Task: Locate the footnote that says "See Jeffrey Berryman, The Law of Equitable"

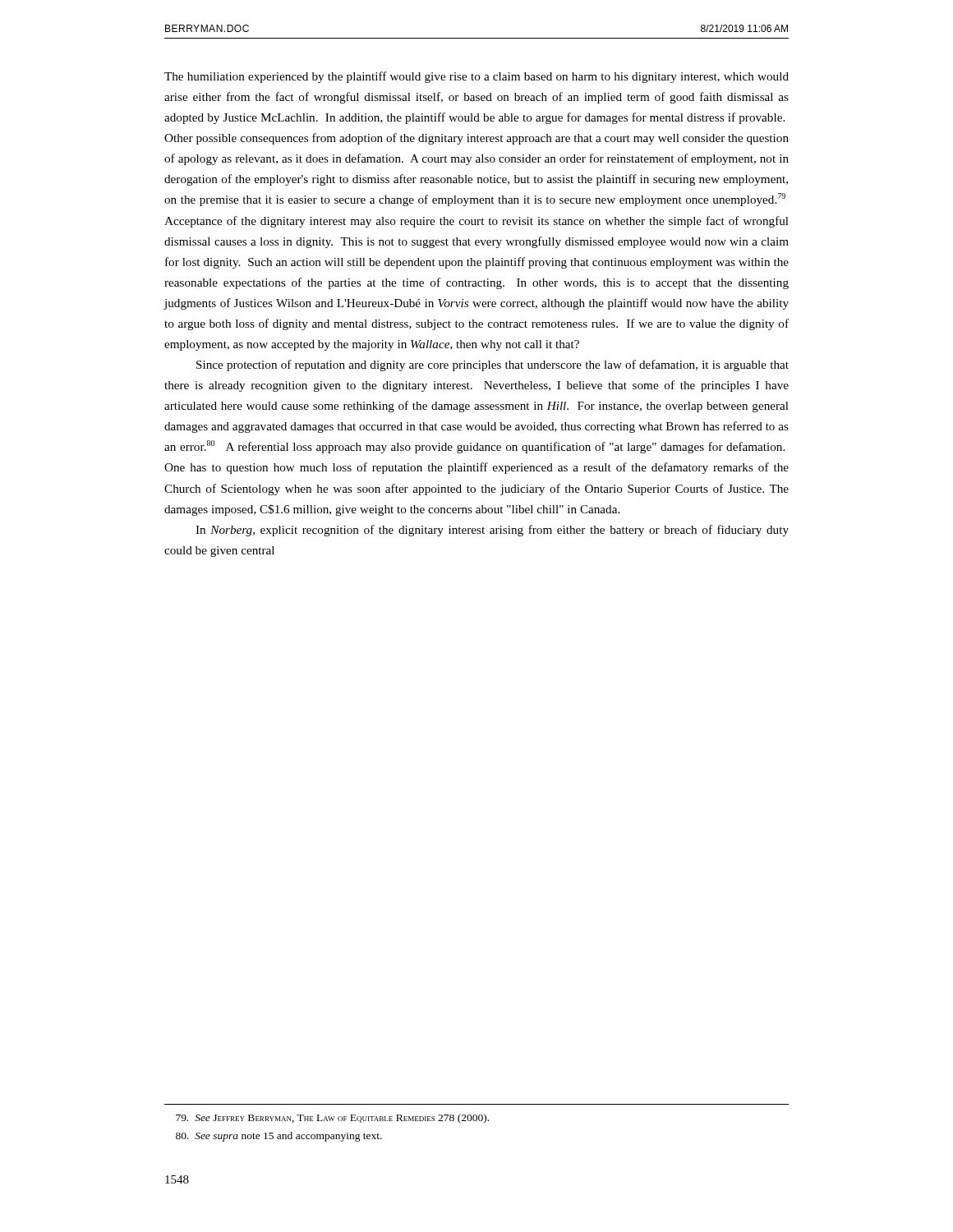Action: tap(327, 1117)
